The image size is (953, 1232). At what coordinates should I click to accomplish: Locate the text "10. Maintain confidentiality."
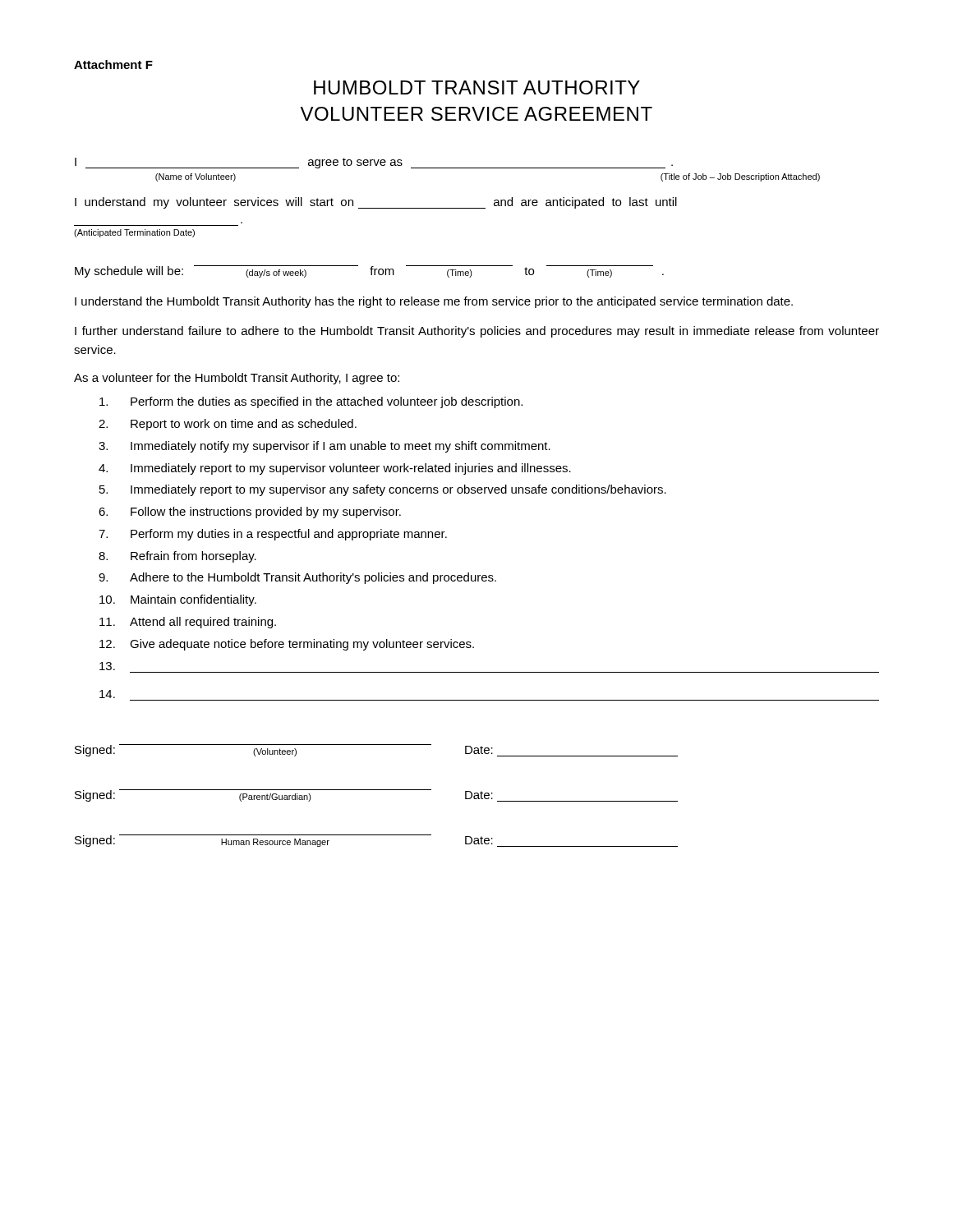(178, 600)
